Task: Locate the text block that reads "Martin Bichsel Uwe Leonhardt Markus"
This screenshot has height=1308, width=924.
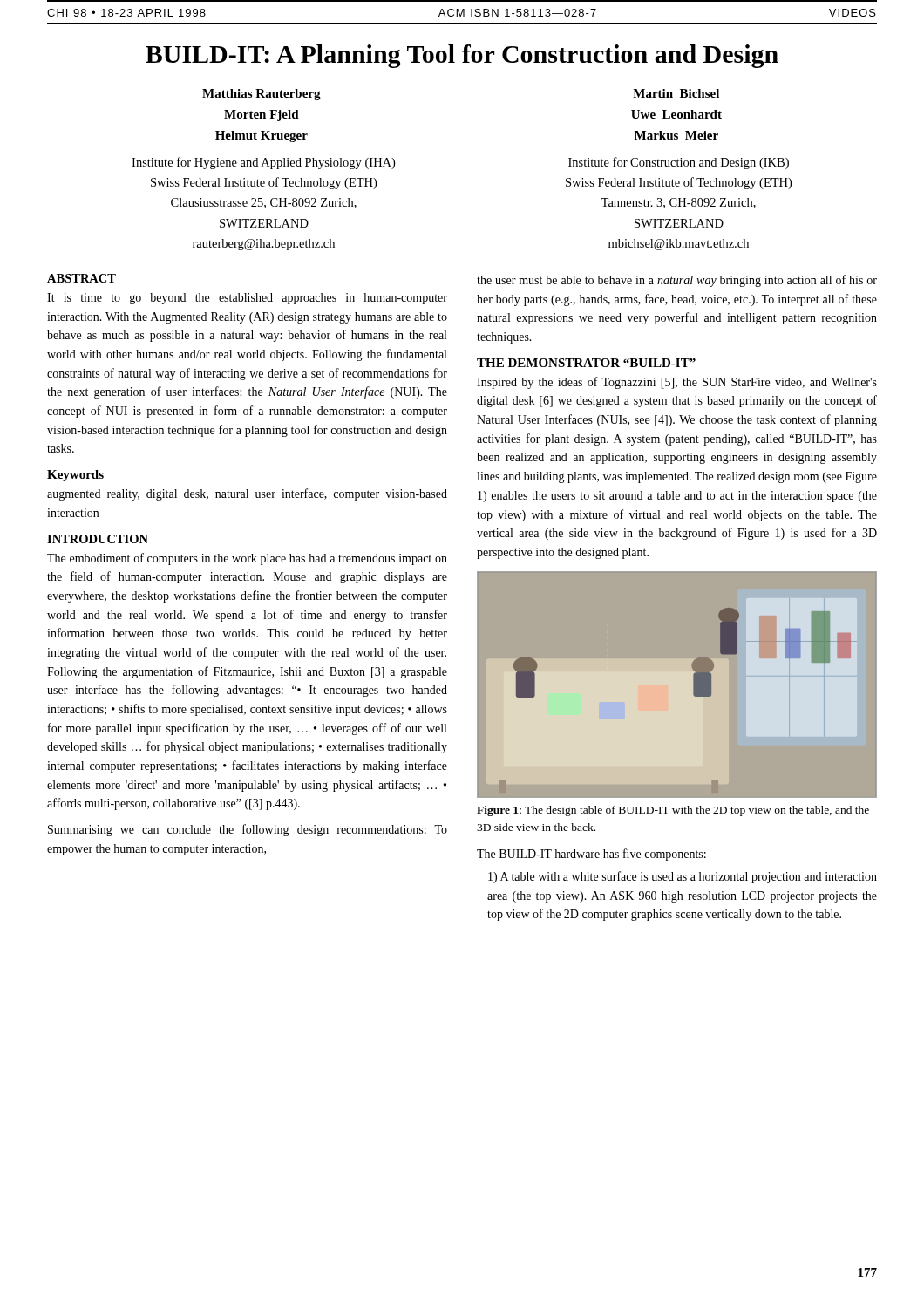Action: point(676,114)
